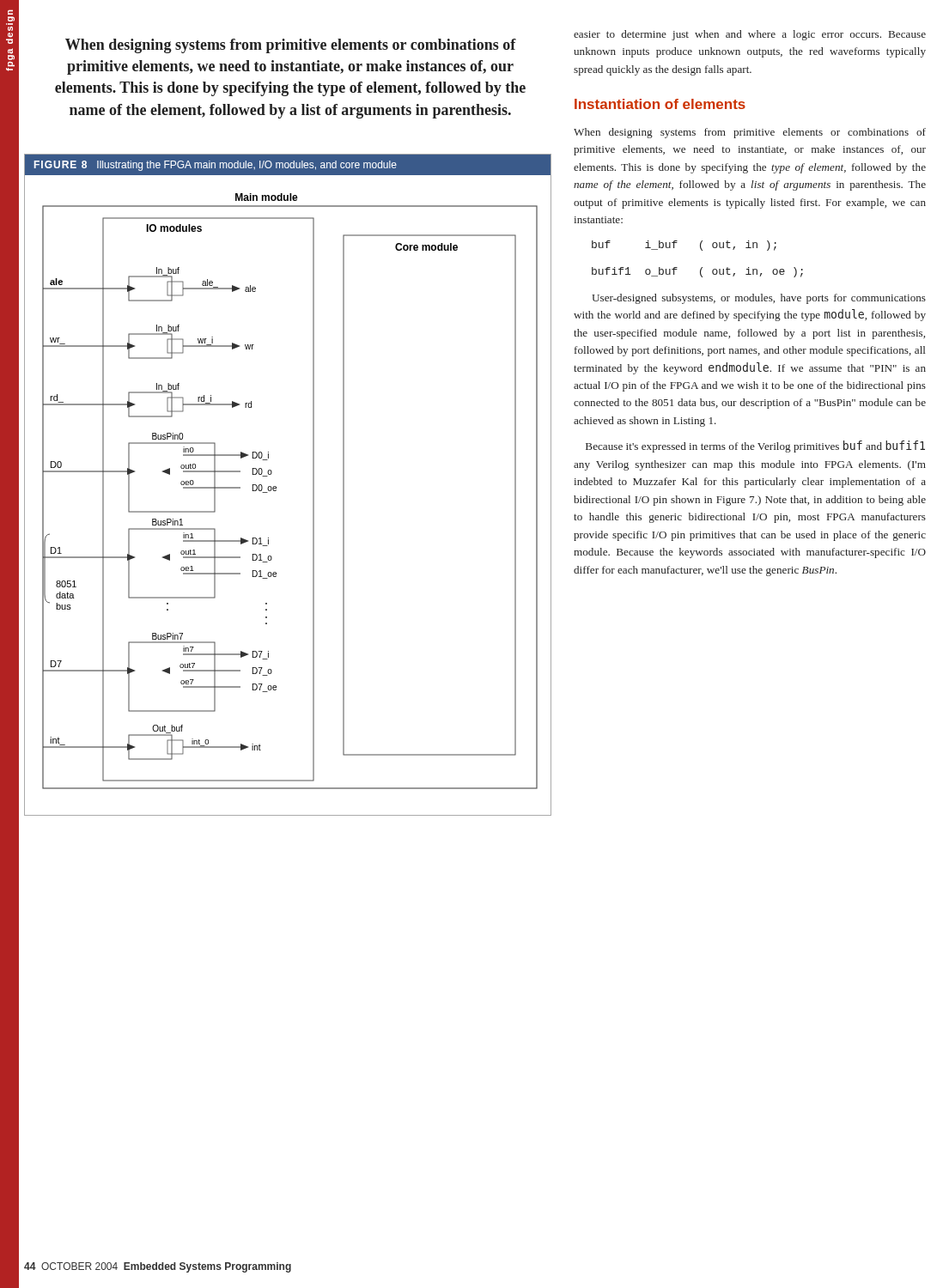This screenshot has height=1288, width=949.
Task: Select the block starting "bufif1 o_buf ( out, in,"
Action: [x=698, y=271]
